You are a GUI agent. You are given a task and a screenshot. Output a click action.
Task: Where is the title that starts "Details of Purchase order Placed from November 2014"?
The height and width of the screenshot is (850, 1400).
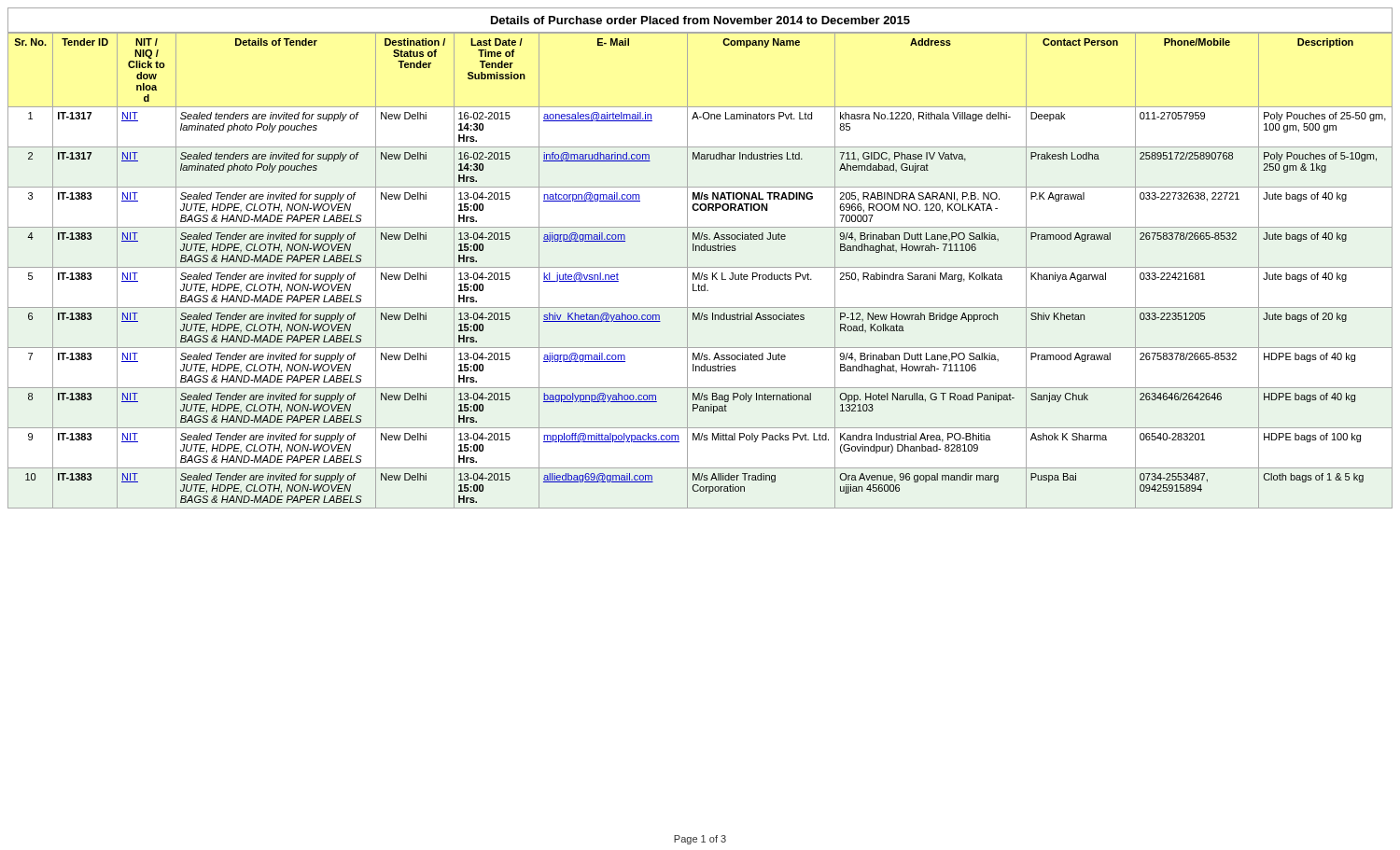click(700, 20)
